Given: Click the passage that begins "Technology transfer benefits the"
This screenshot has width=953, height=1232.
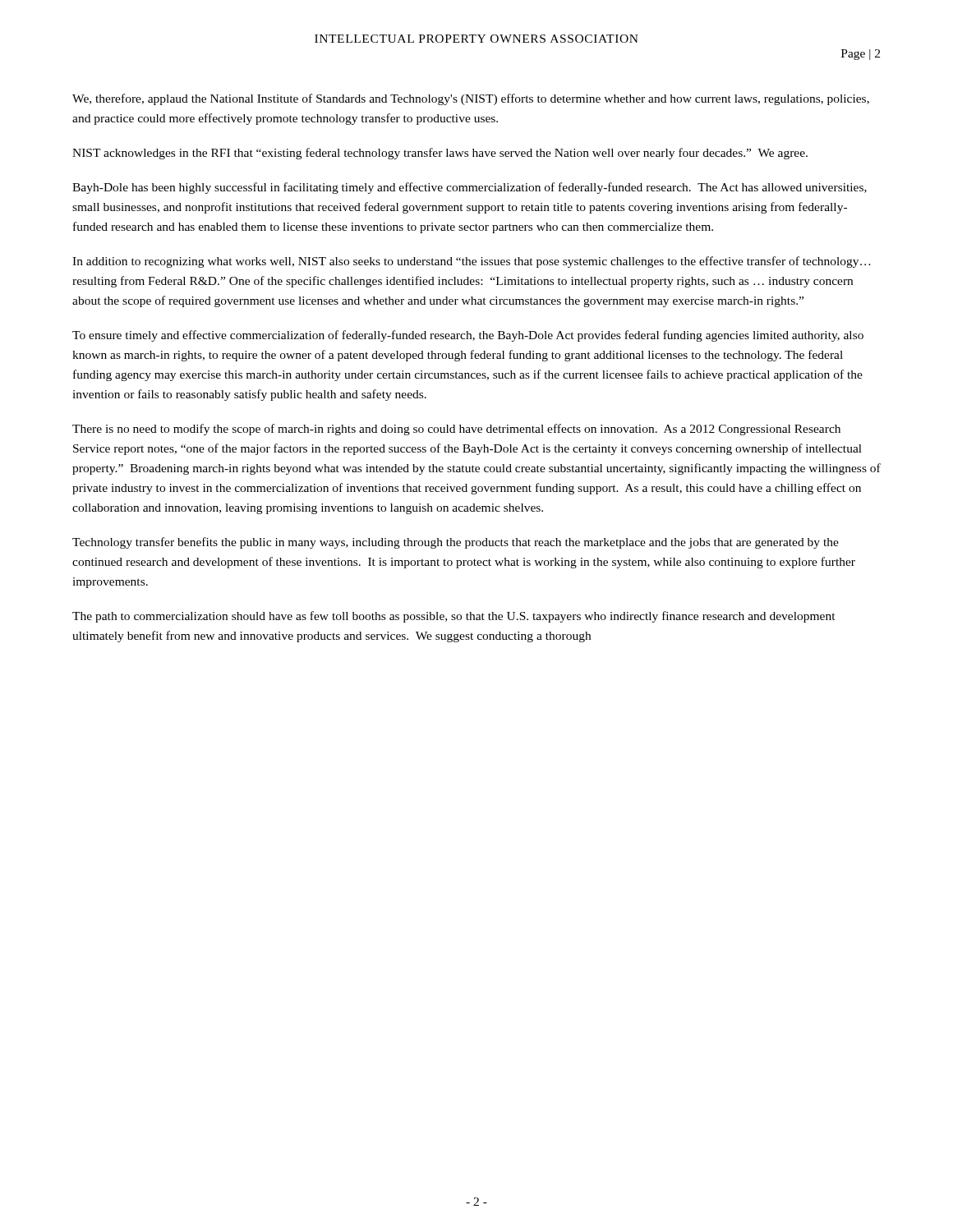Looking at the screenshot, I should point(464,562).
